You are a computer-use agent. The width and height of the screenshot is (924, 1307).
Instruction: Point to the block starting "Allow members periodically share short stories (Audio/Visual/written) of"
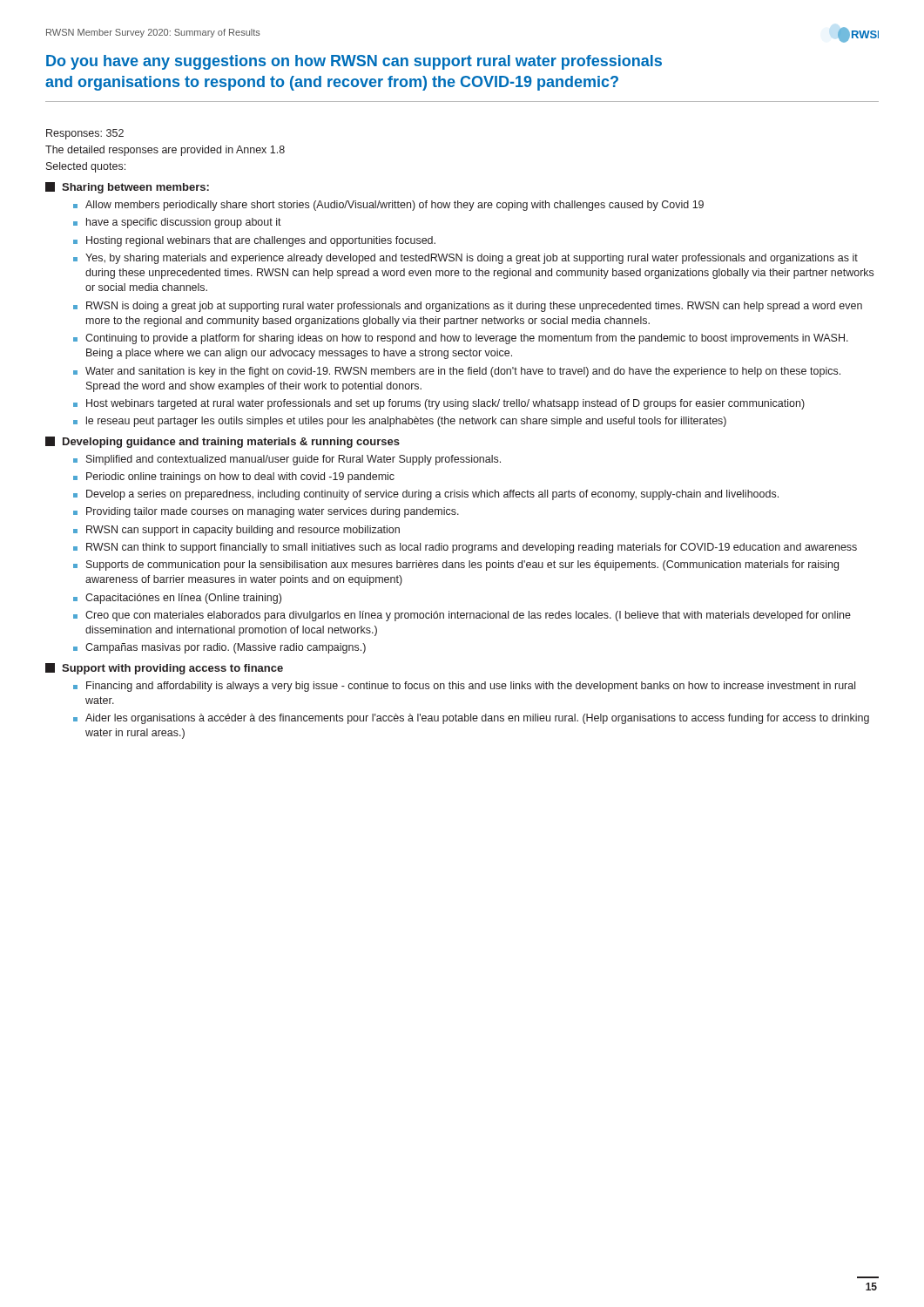[x=389, y=205]
